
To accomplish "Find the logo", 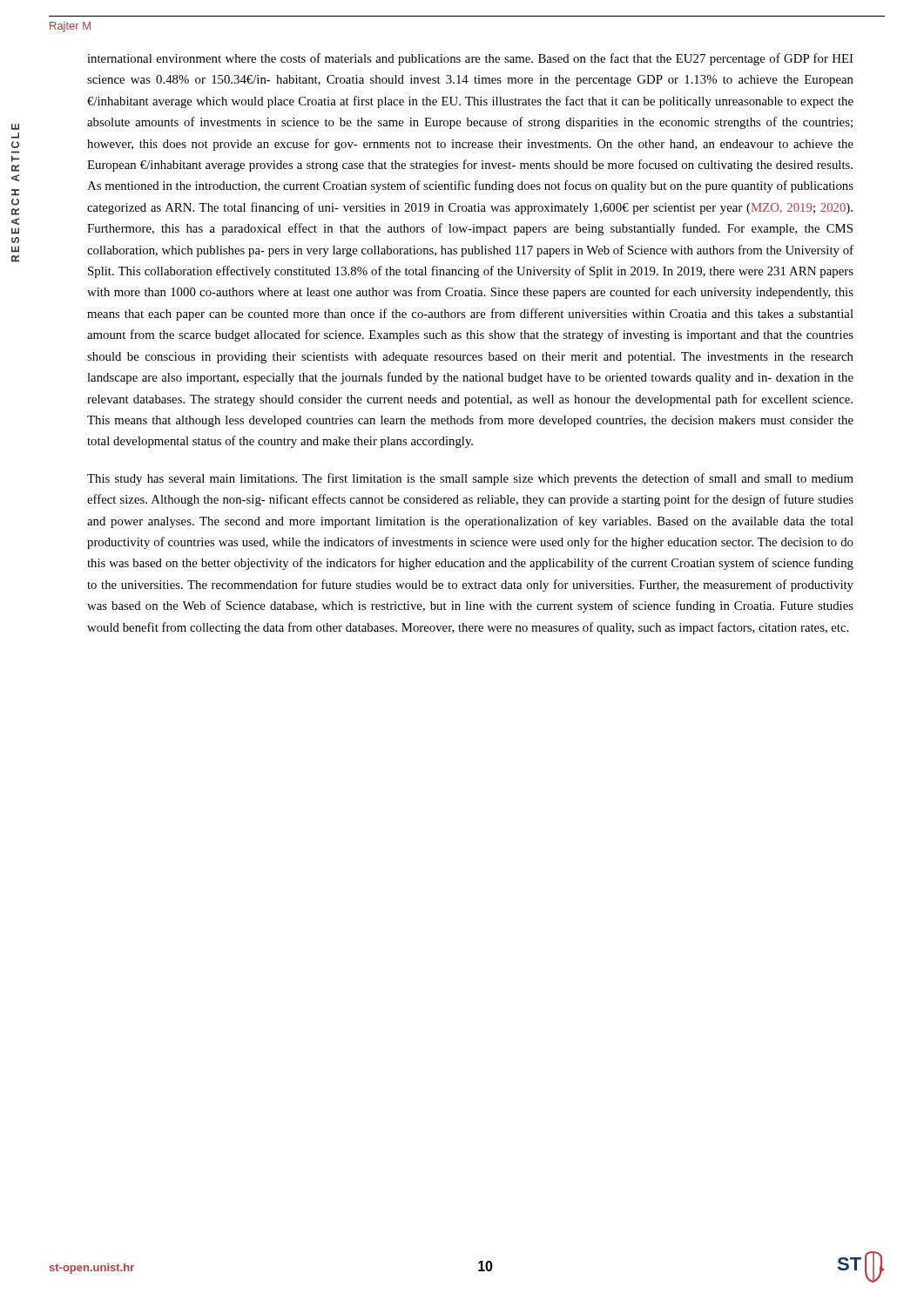I will (860, 1267).
